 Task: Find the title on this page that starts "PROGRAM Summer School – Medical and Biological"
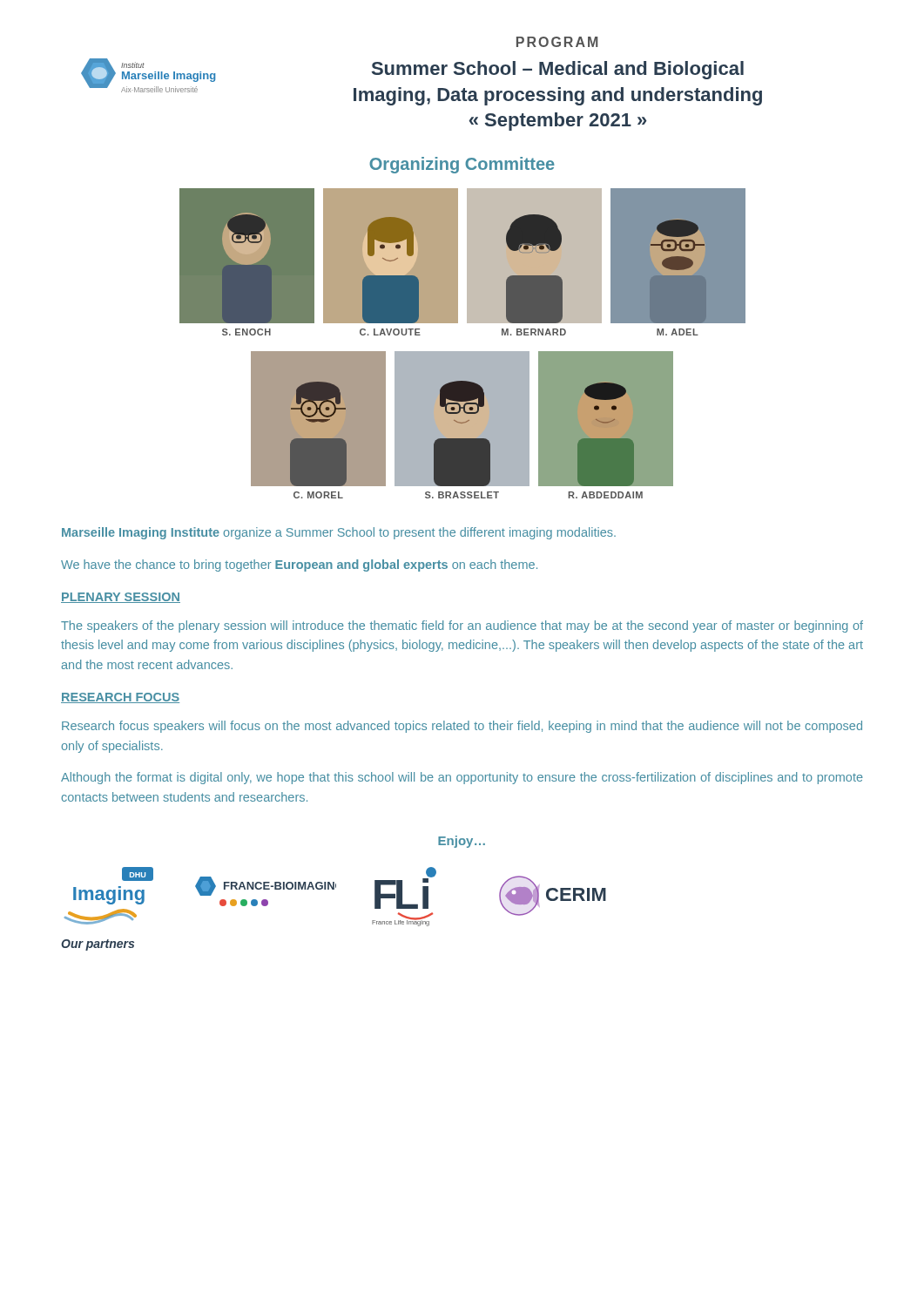click(x=558, y=84)
